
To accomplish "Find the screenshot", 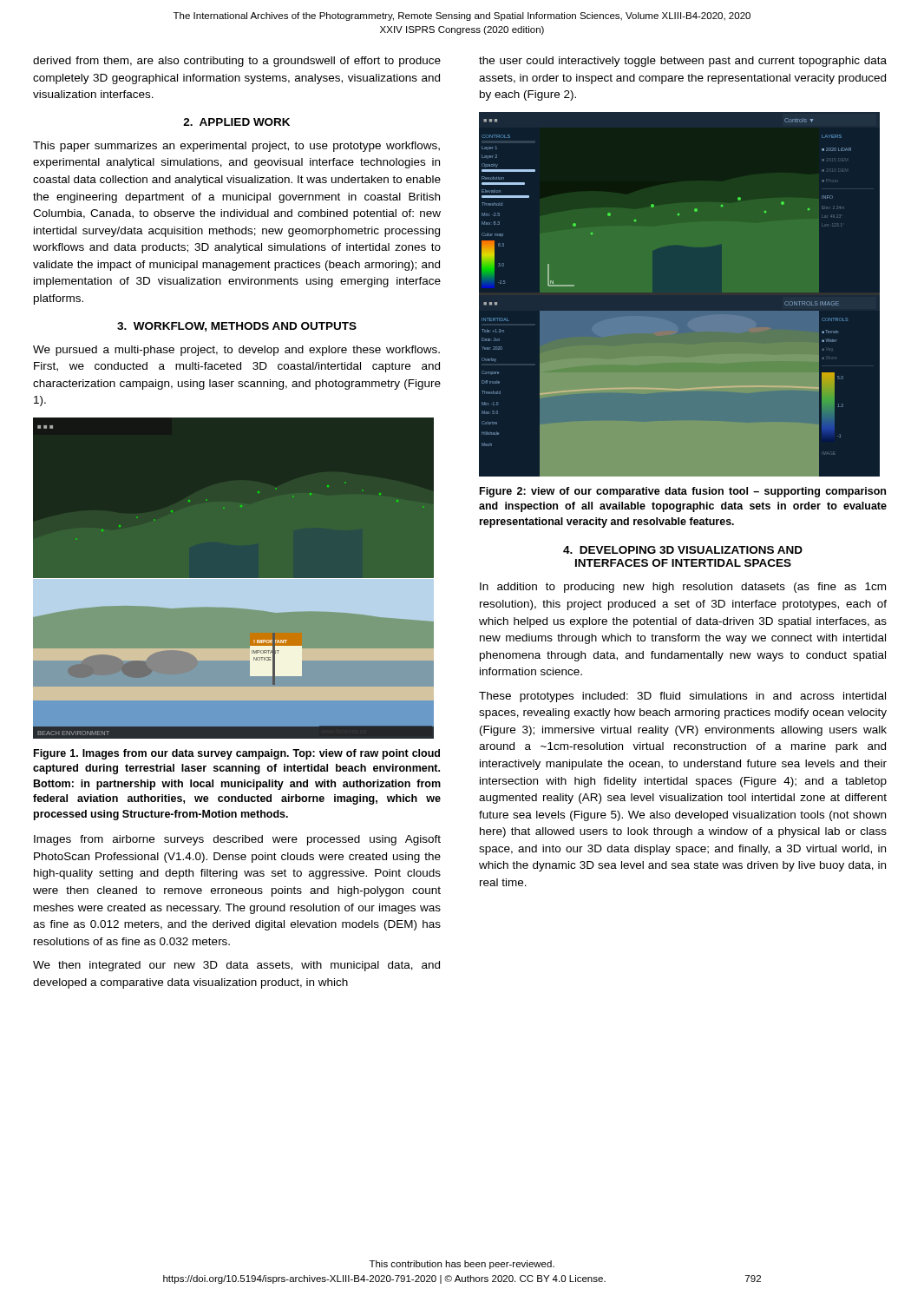I will click(683, 295).
